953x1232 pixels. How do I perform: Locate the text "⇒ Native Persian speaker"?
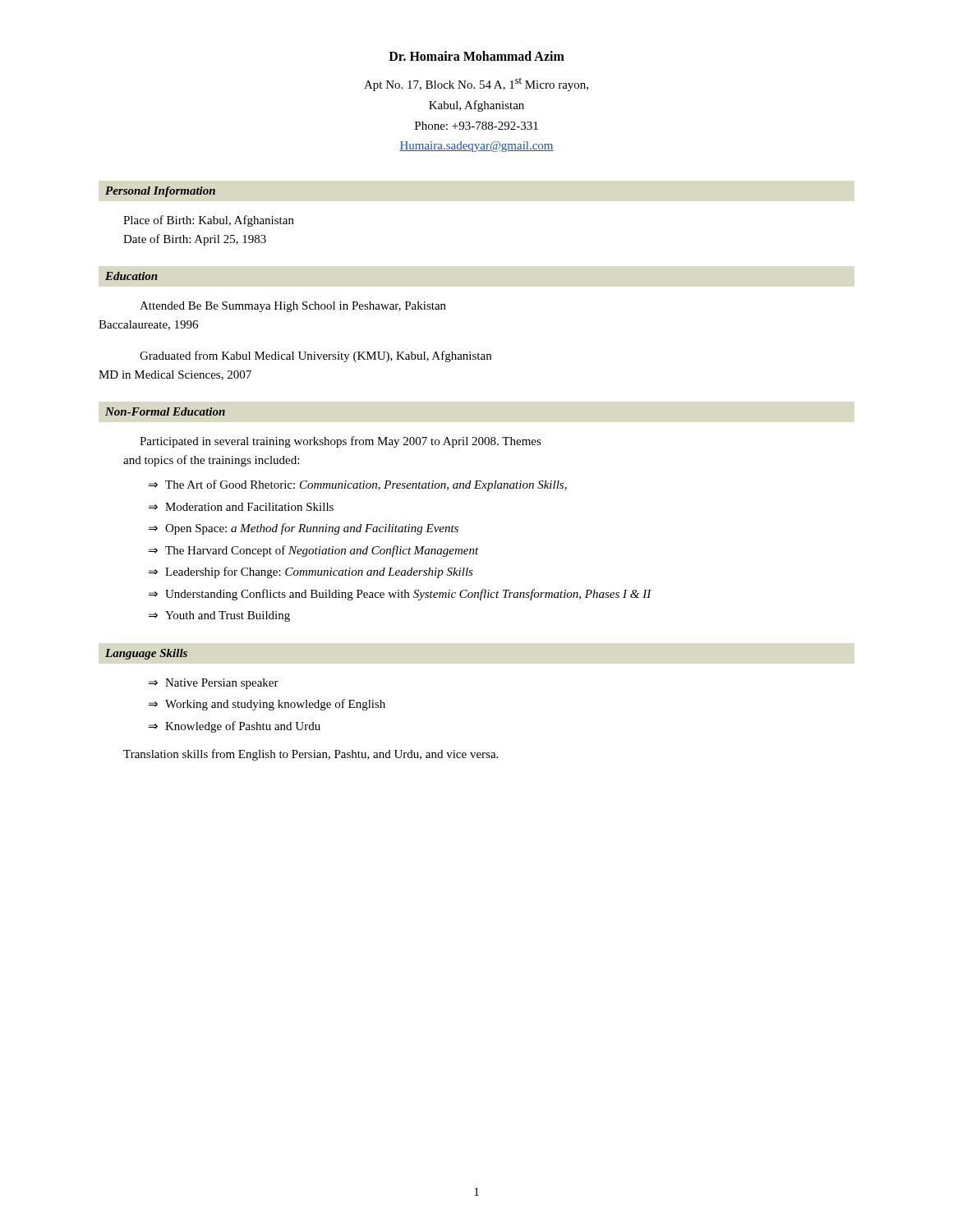coord(213,682)
